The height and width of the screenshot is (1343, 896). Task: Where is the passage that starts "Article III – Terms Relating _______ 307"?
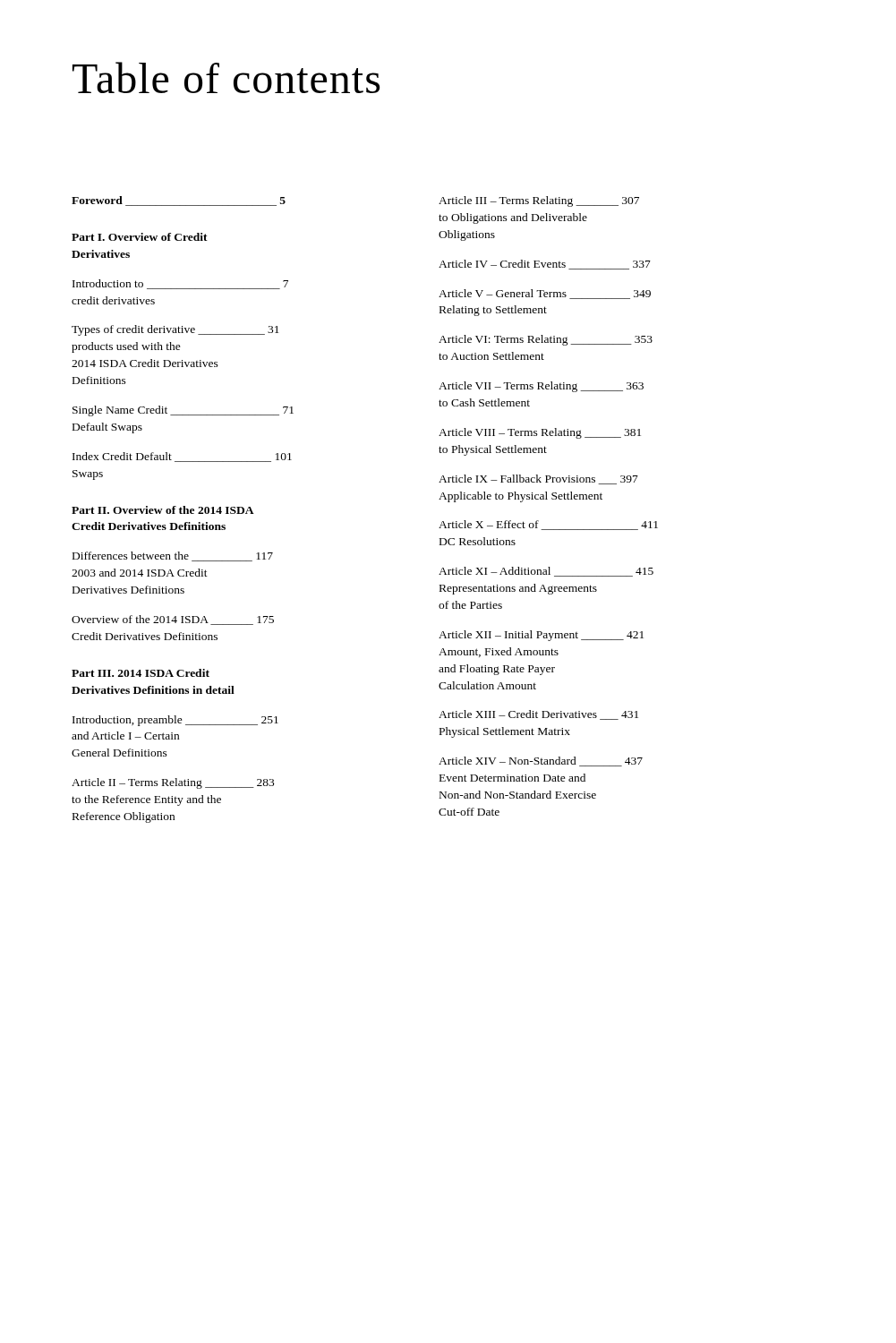point(539,201)
